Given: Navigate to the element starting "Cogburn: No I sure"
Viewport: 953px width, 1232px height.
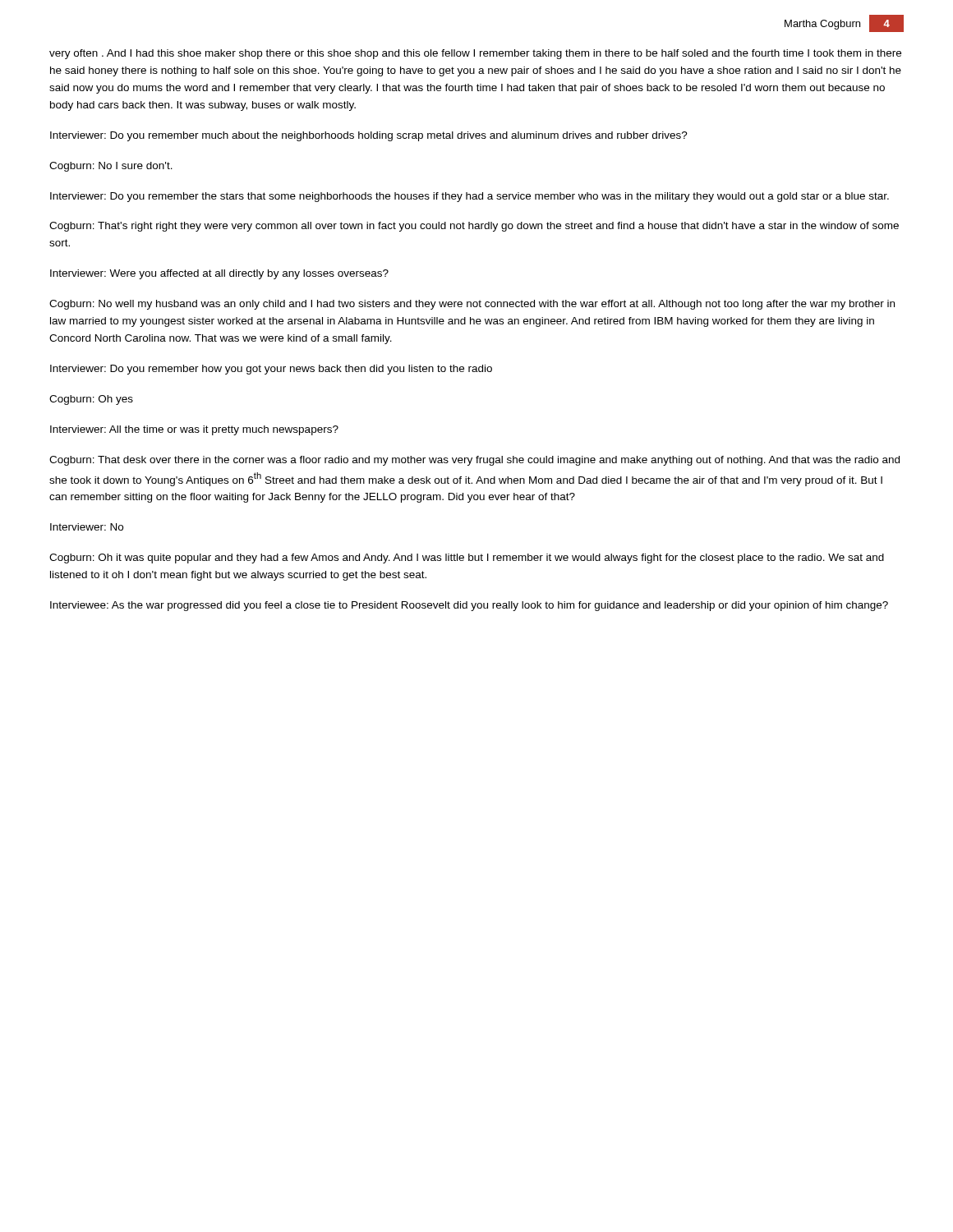Looking at the screenshot, I should [111, 165].
